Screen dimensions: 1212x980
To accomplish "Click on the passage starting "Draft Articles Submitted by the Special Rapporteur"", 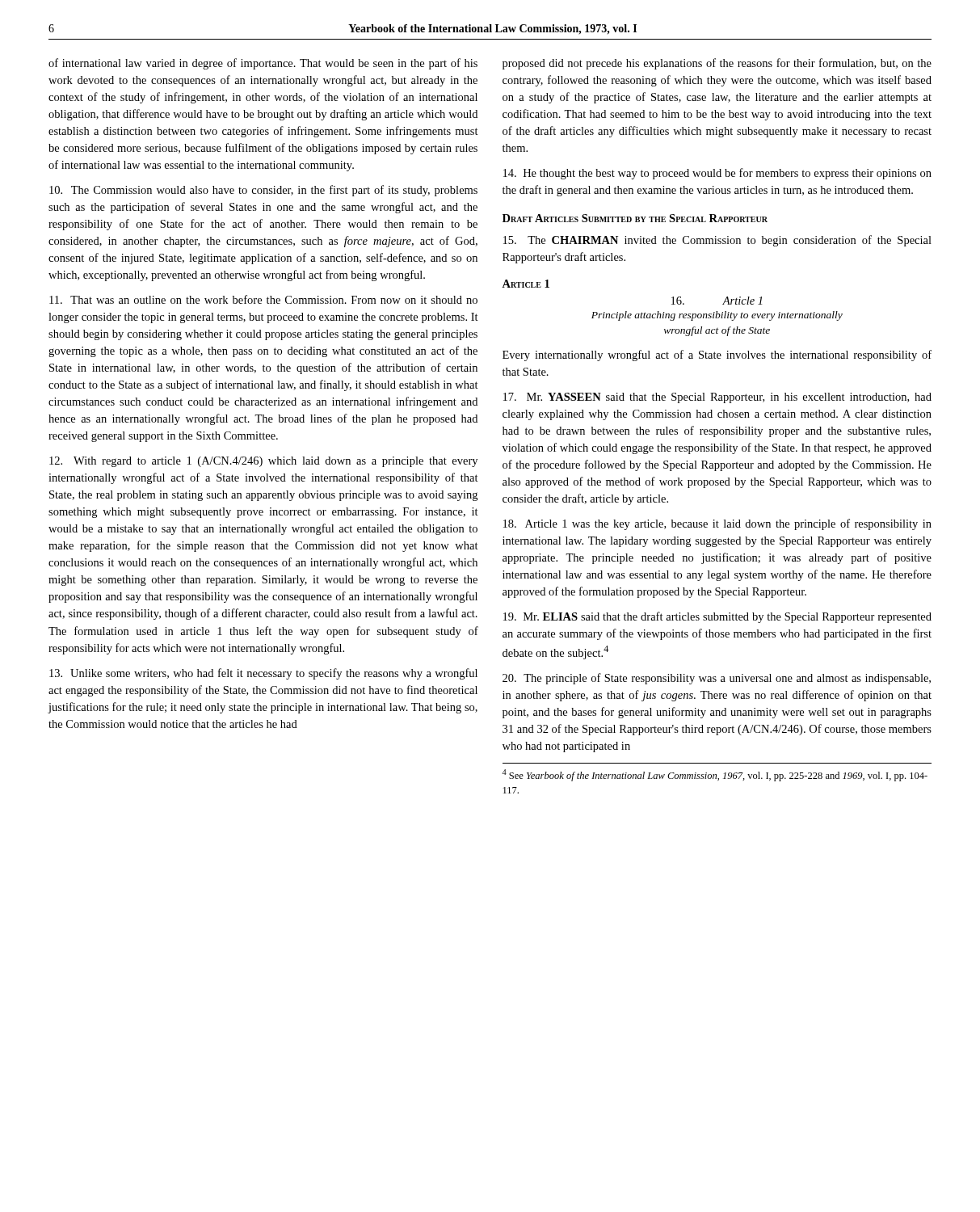I will (x=635, y=218).
